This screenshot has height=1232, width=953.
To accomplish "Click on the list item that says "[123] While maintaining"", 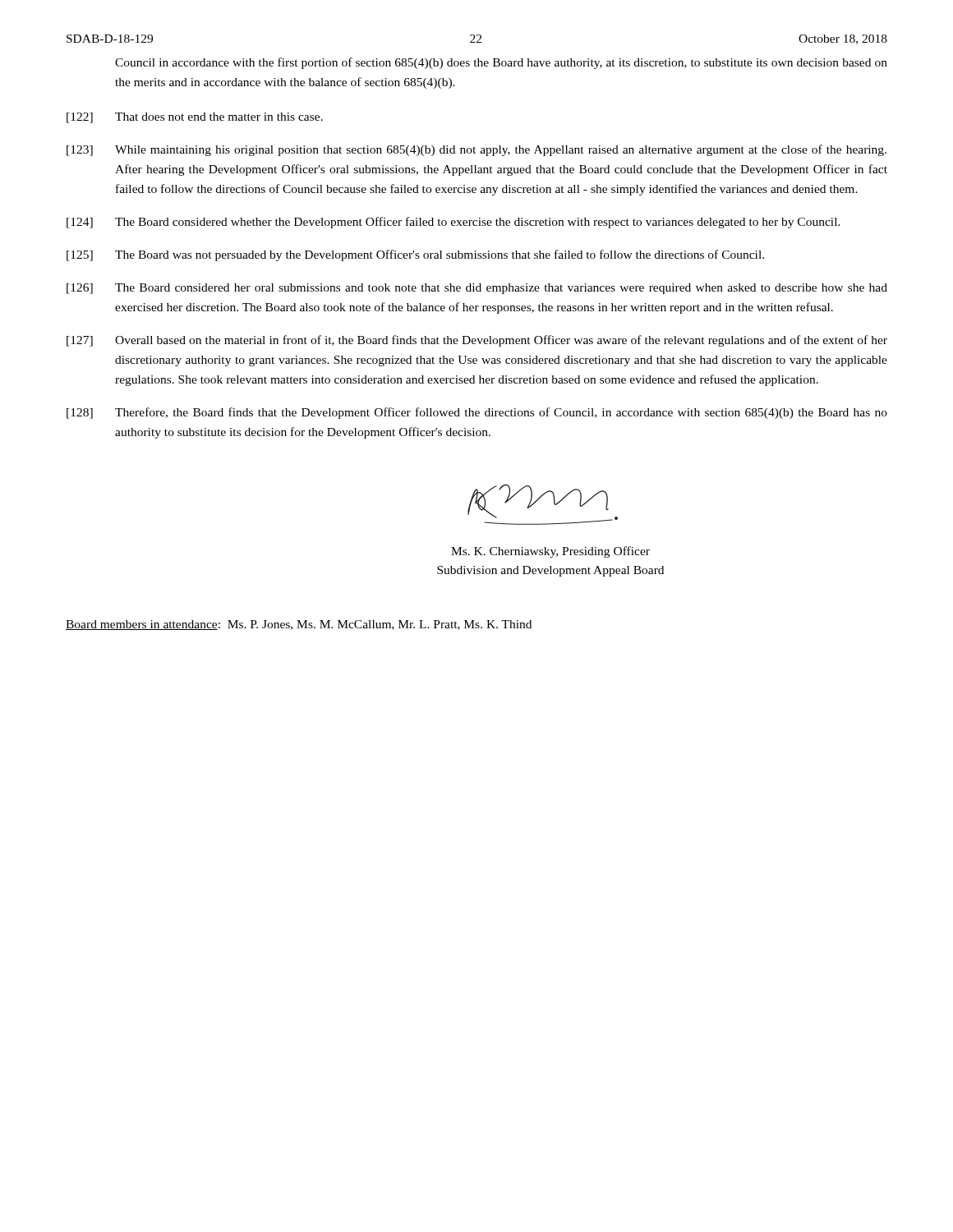I will tap(476, 169).
